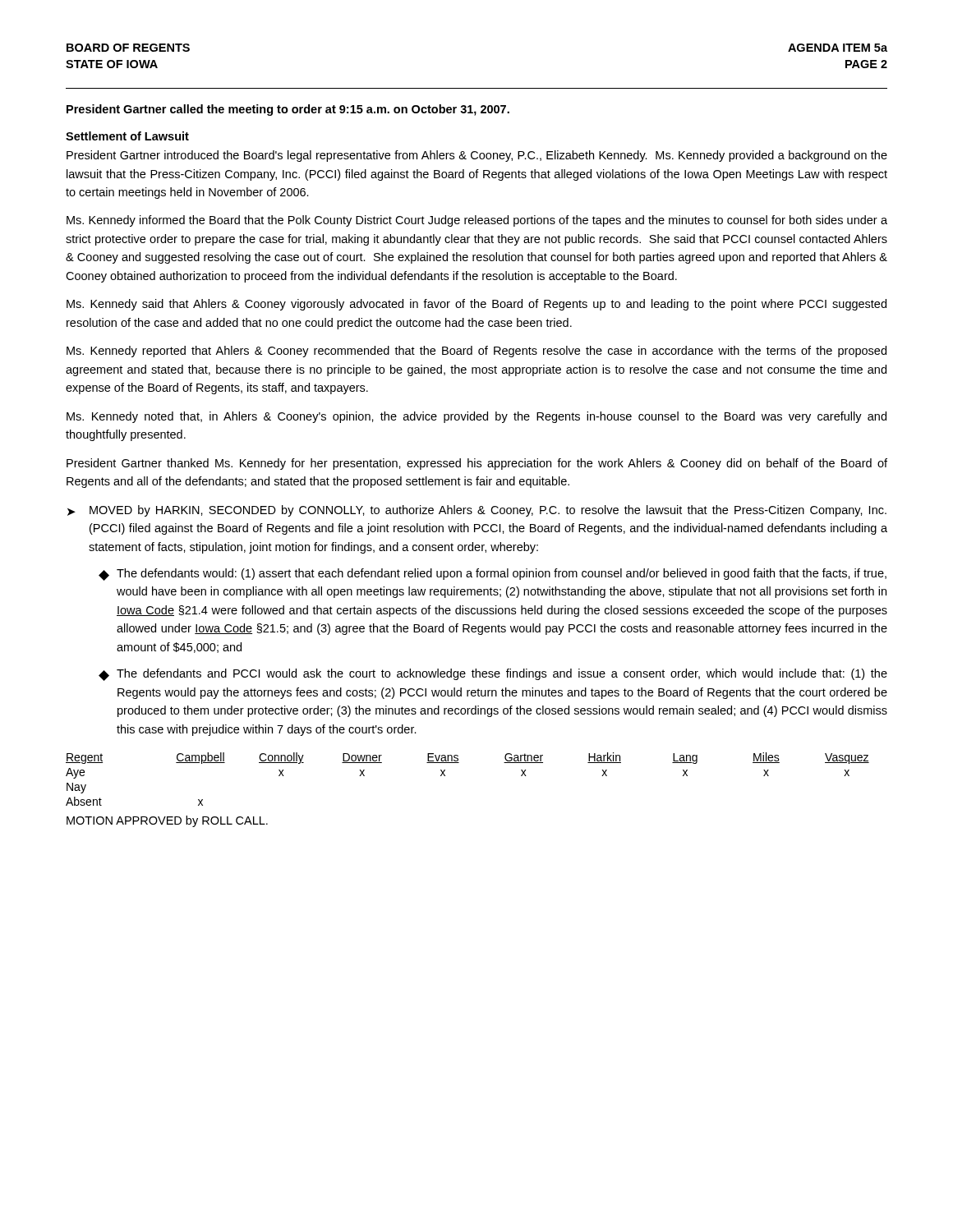Navigate to the region starting "Settlement of Lawsuit"

[x=127, y=136]
